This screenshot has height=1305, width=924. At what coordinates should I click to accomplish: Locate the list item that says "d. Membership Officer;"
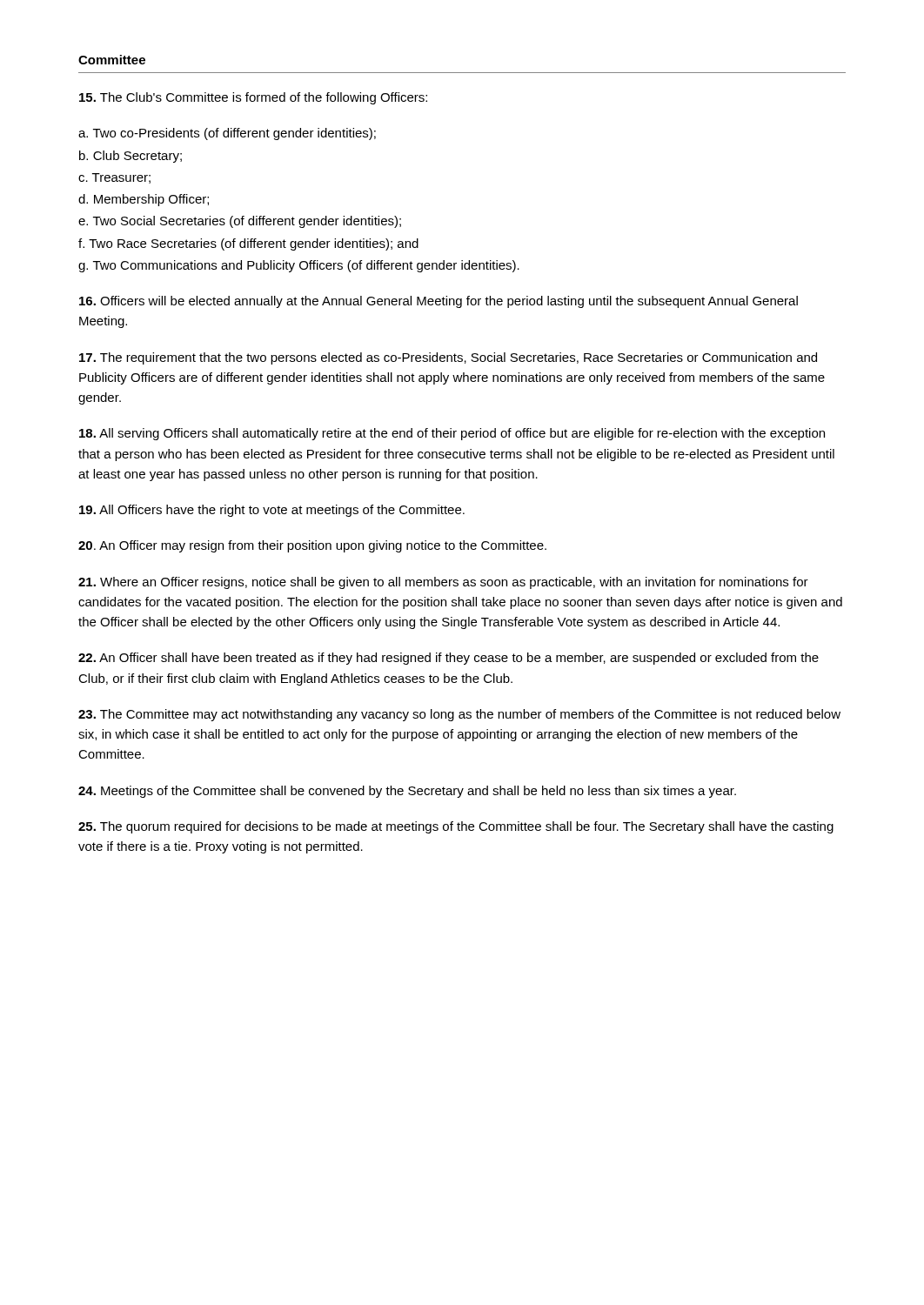click(144, 199)
